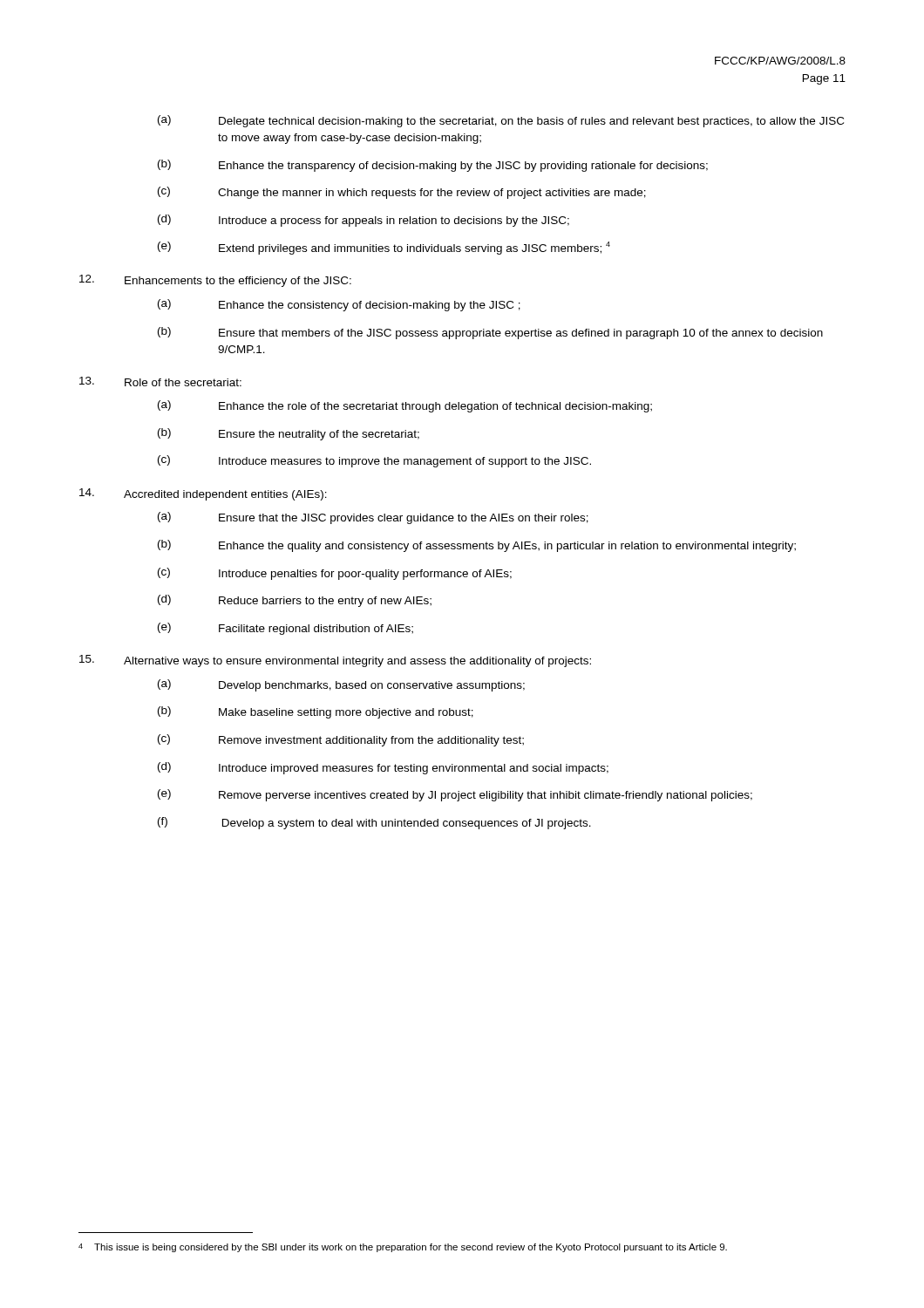Click on the text block starting "13. Role of the secretariat:"
Screen dimensions: 1308x924
coord(160,382)
